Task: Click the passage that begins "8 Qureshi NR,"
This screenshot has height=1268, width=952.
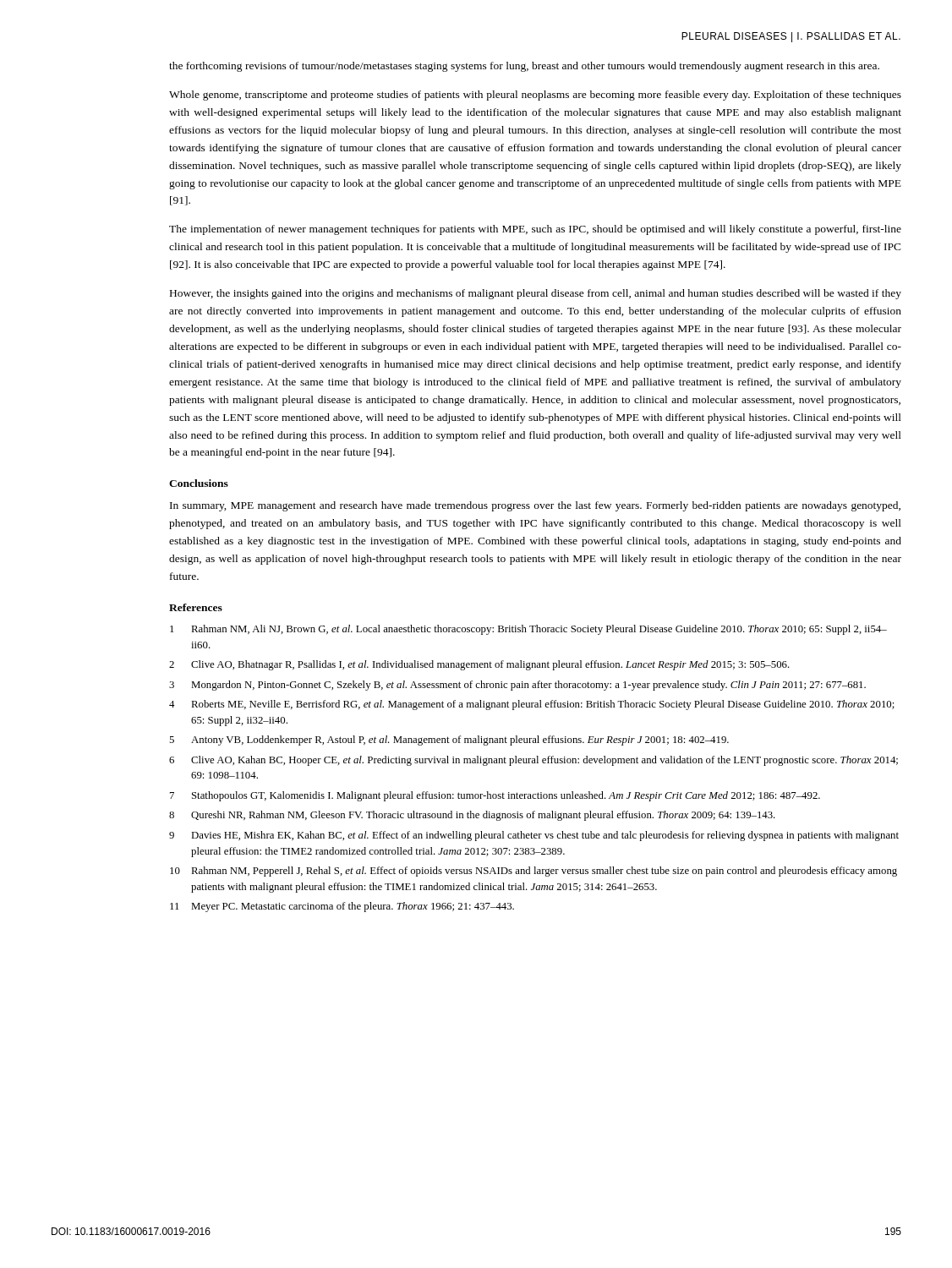Action: point(535,816)
